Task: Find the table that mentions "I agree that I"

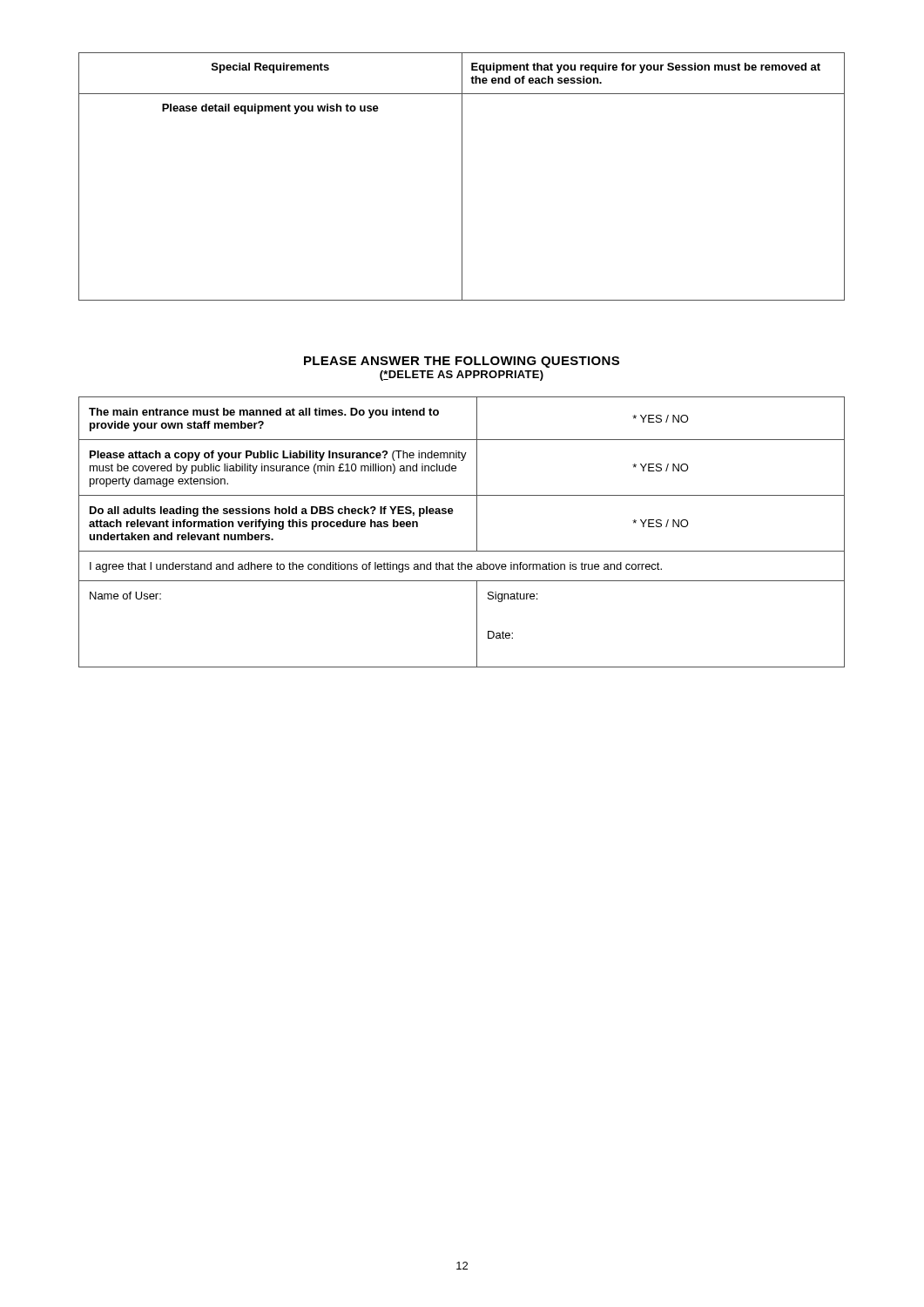Action: [462, 532]
